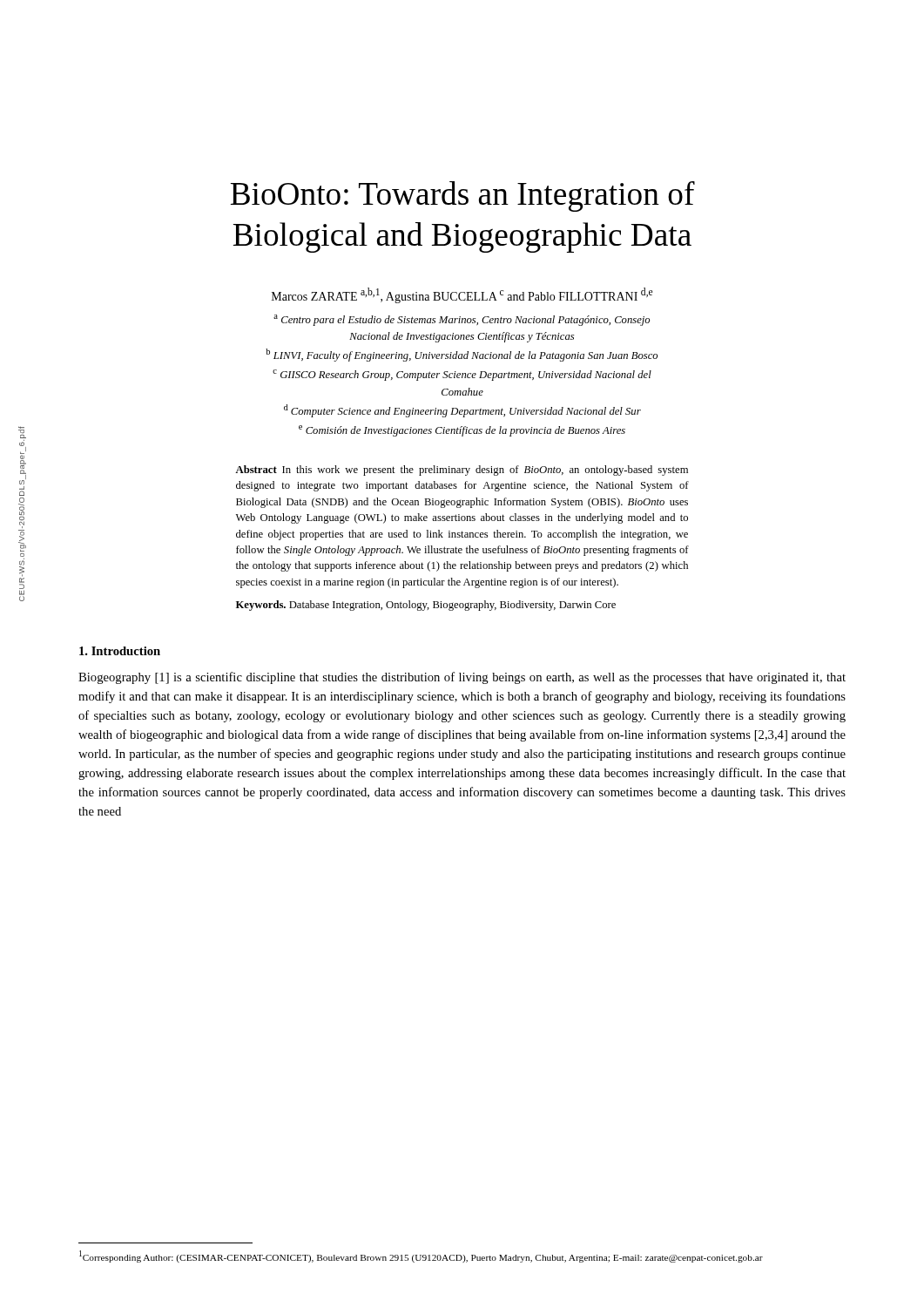
Task: Select the passage starting "Biogeography [1] is a"
Action: point(462,744)
